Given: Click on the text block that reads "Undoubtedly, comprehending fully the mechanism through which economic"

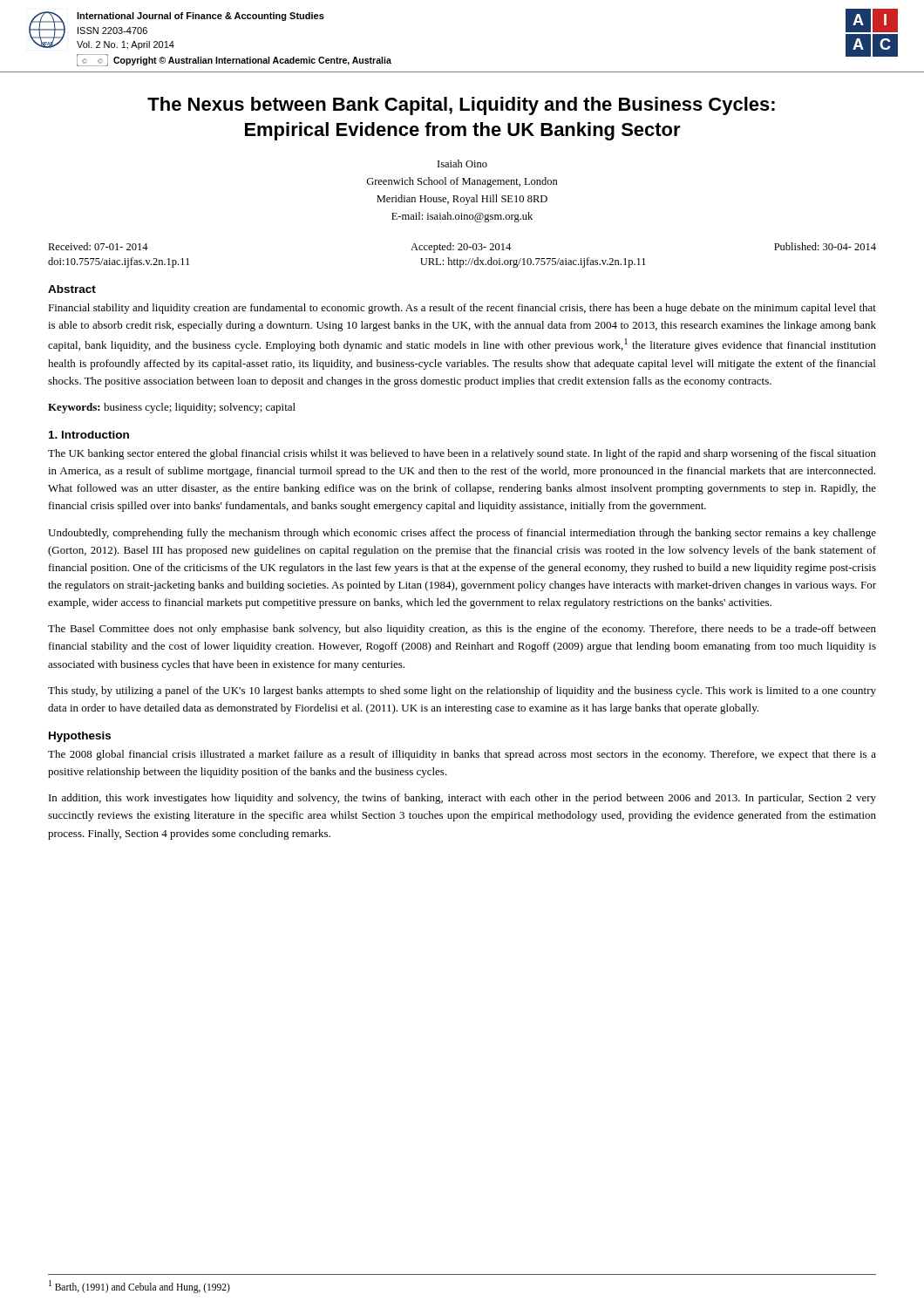Looking at the screenshot, I should click(x=462, y=567).
